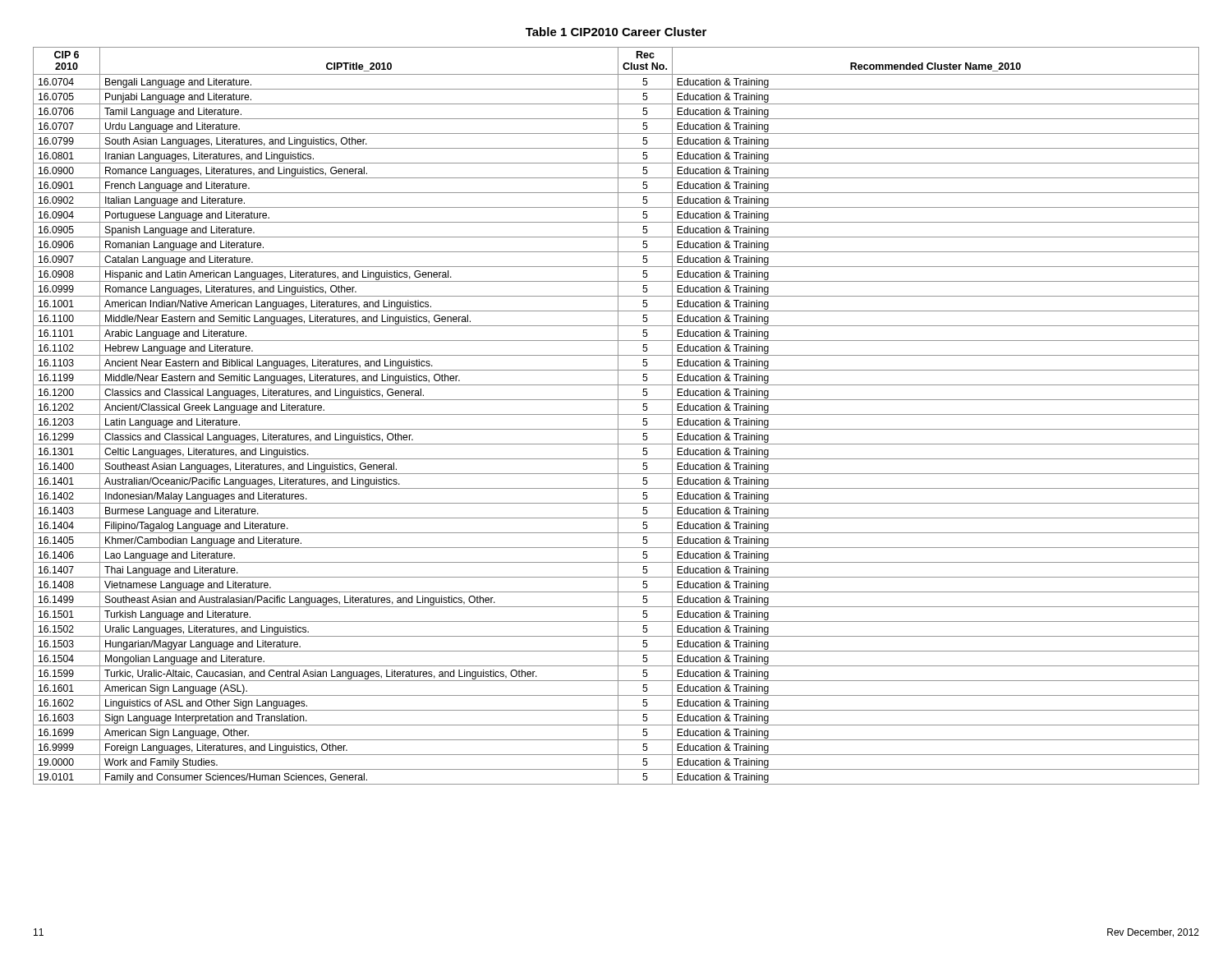Point to the text block starting "Table 1 CIP2010 Career Cluster"
Viewport: 1232px width, 953px height.
[x=616, y=32]
